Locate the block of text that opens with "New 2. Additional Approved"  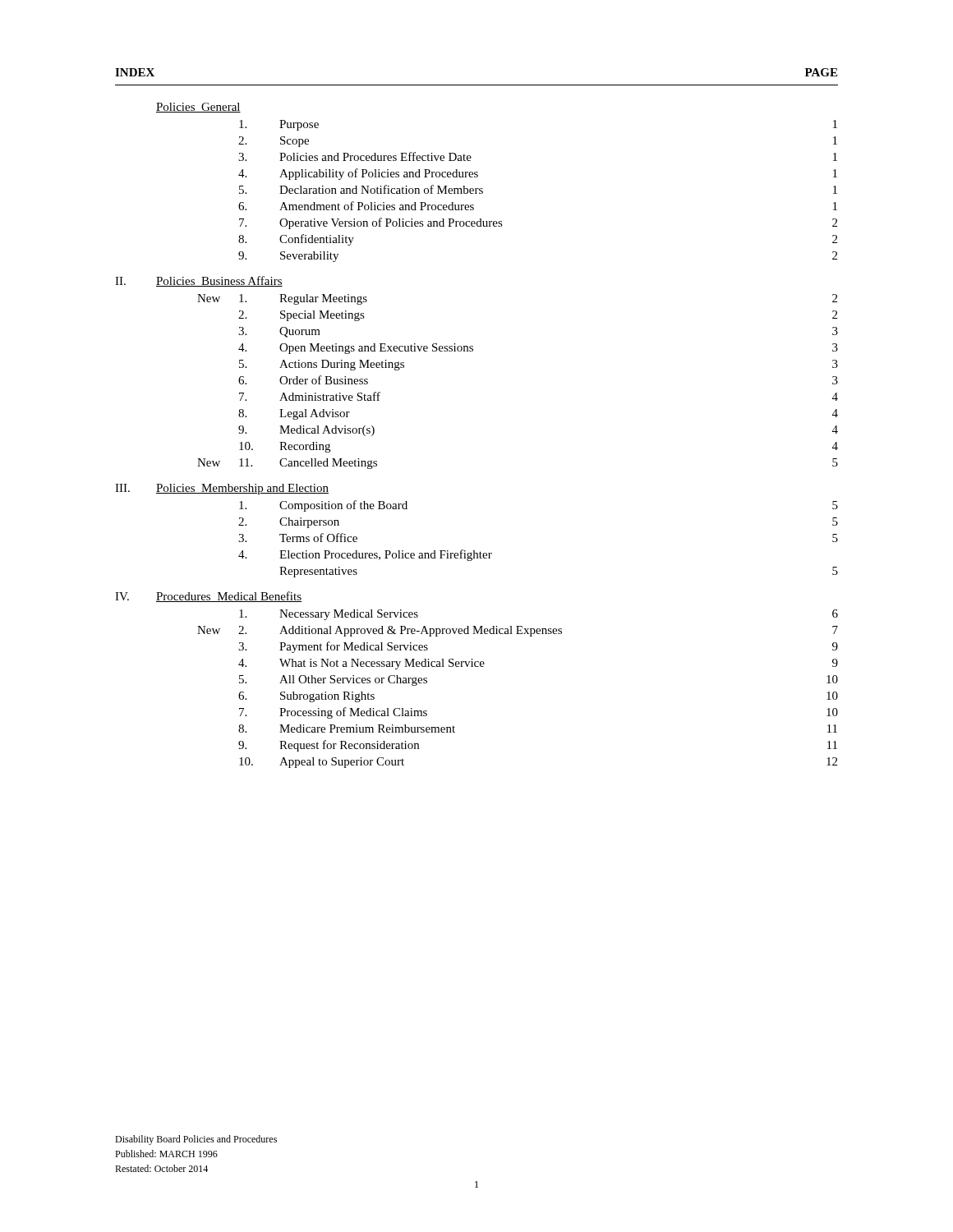click(518, 630)
